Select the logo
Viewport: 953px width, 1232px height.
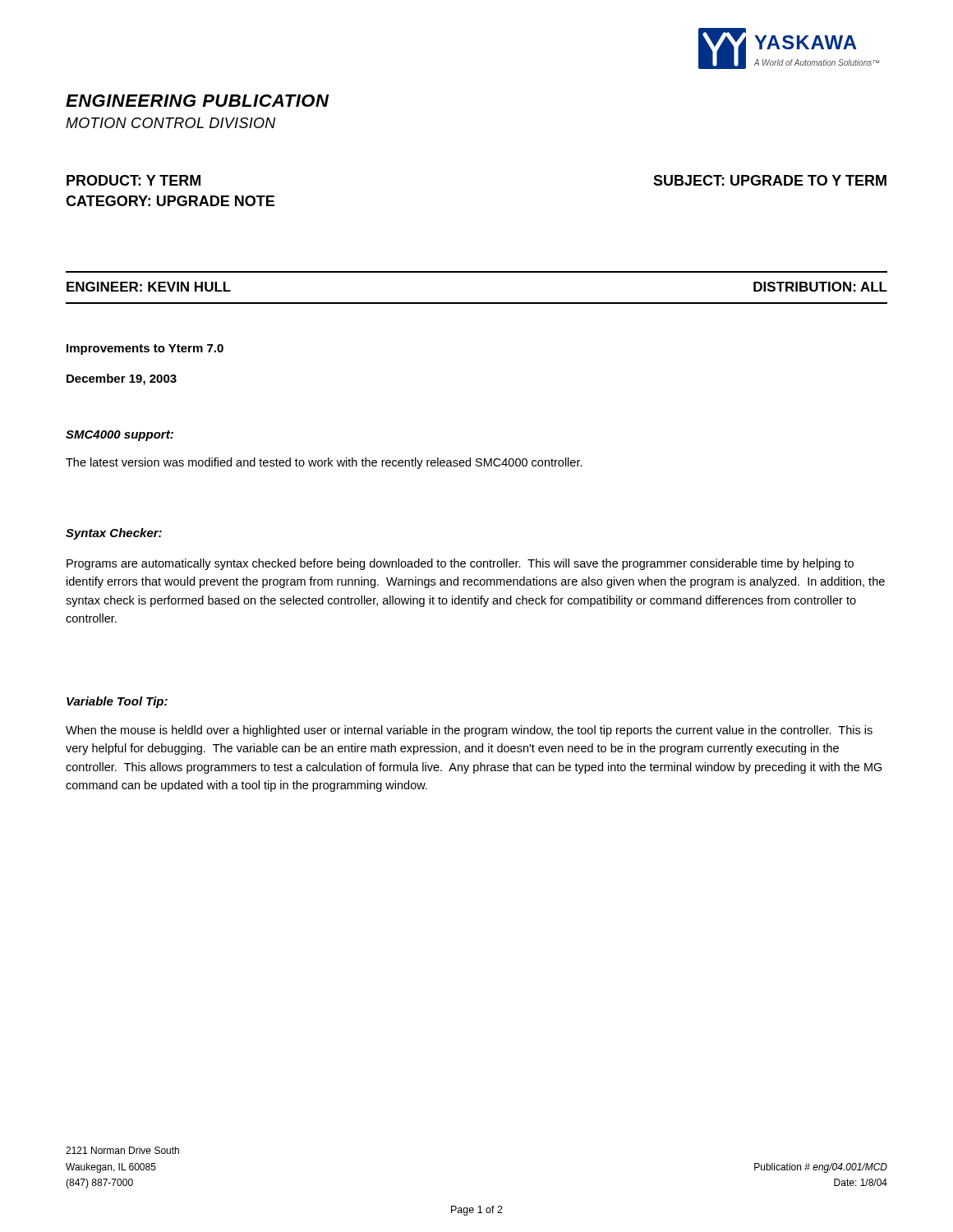point(793,53)
